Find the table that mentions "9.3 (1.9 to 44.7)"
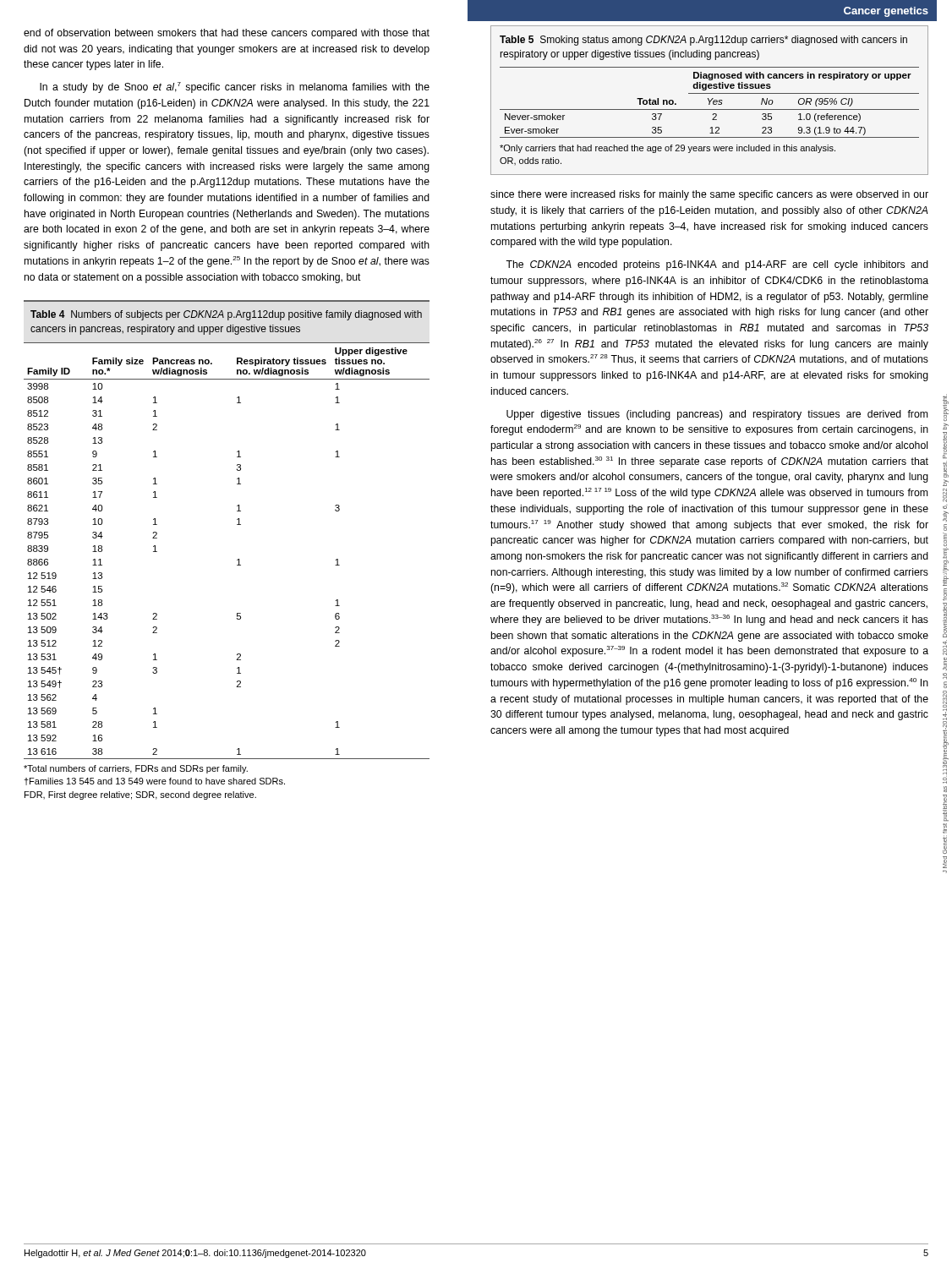Viewport: 952px width, 1268px height. point(709,100)
